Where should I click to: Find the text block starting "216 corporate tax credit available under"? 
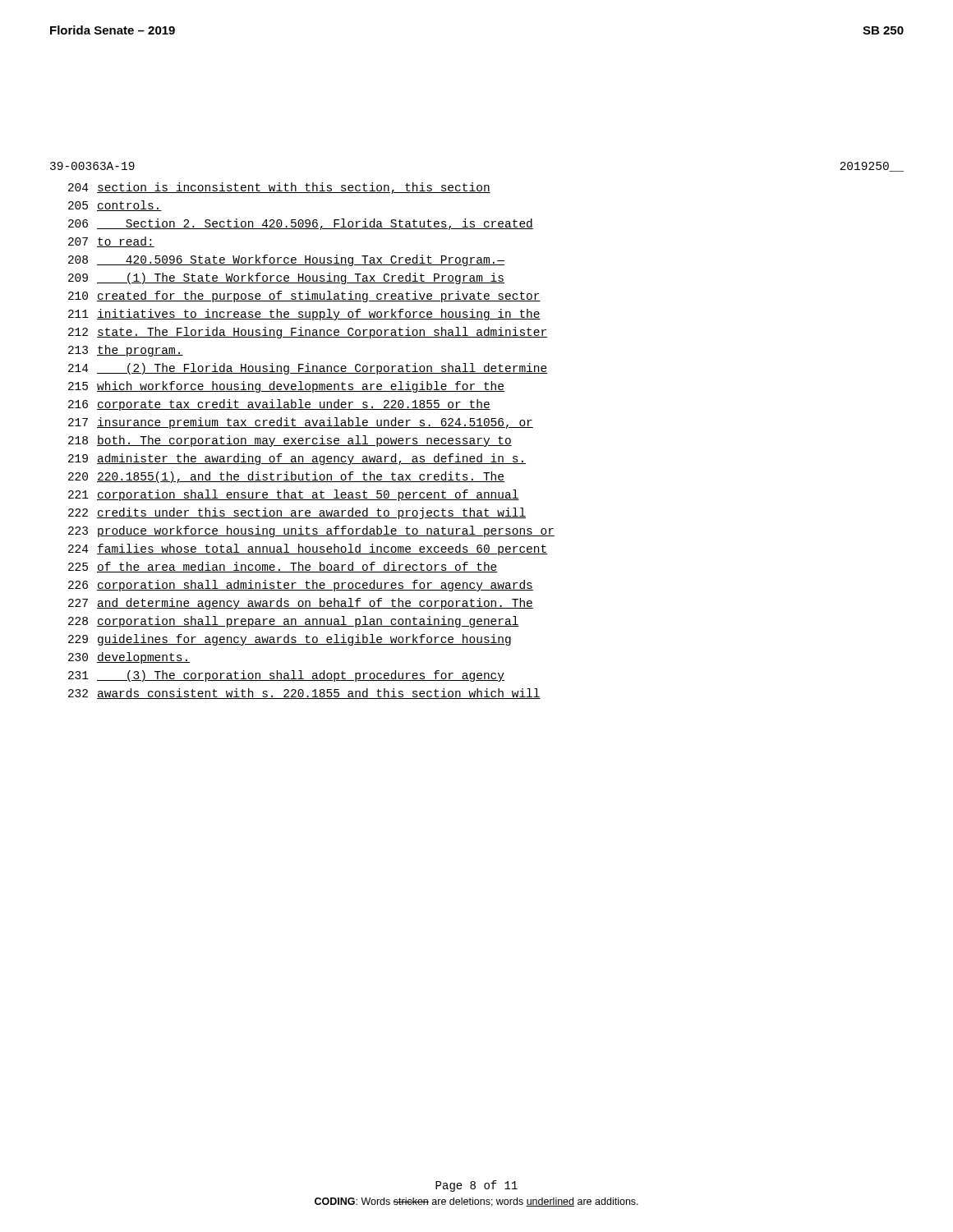coord(270,405)
